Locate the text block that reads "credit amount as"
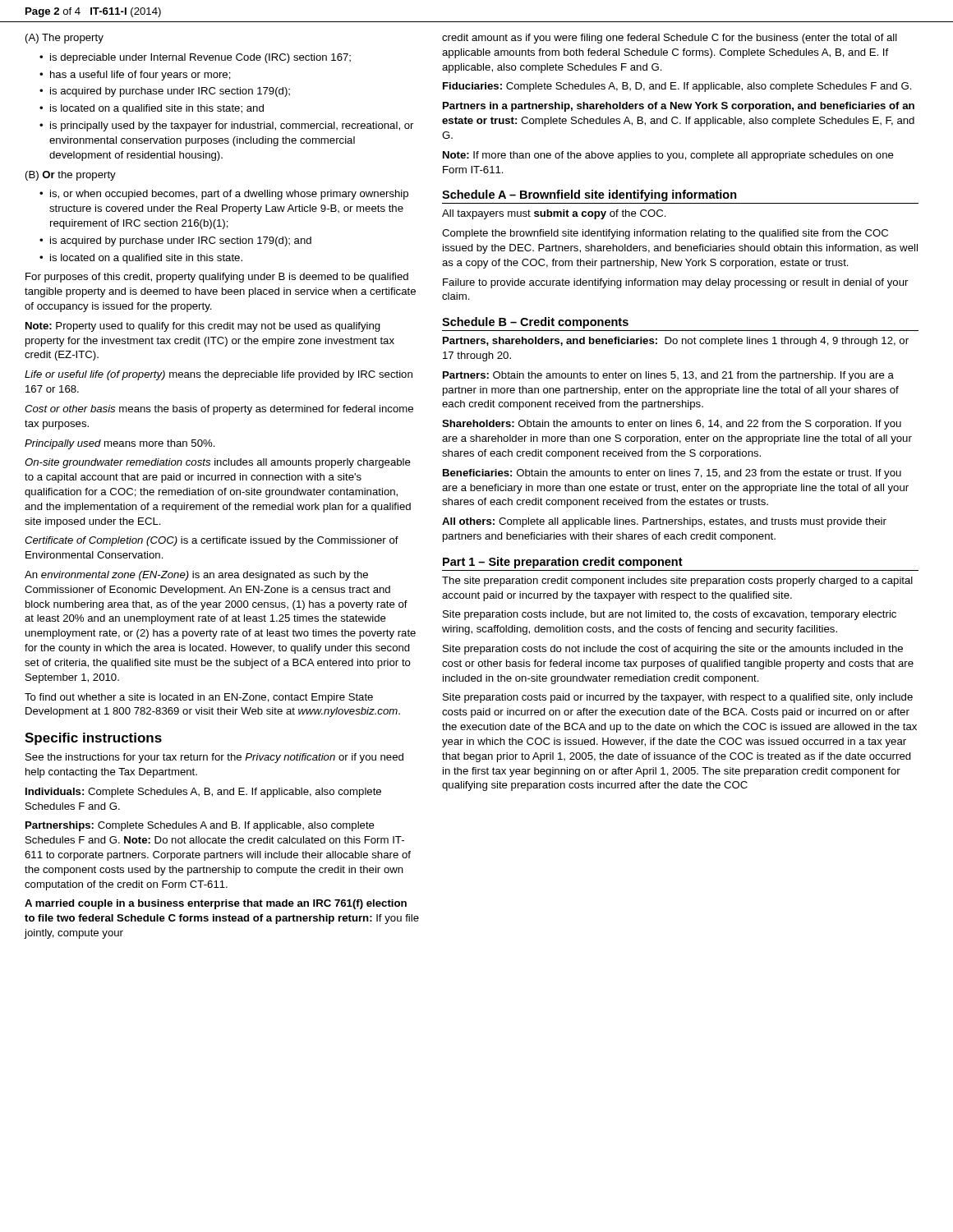 point(670,52)
